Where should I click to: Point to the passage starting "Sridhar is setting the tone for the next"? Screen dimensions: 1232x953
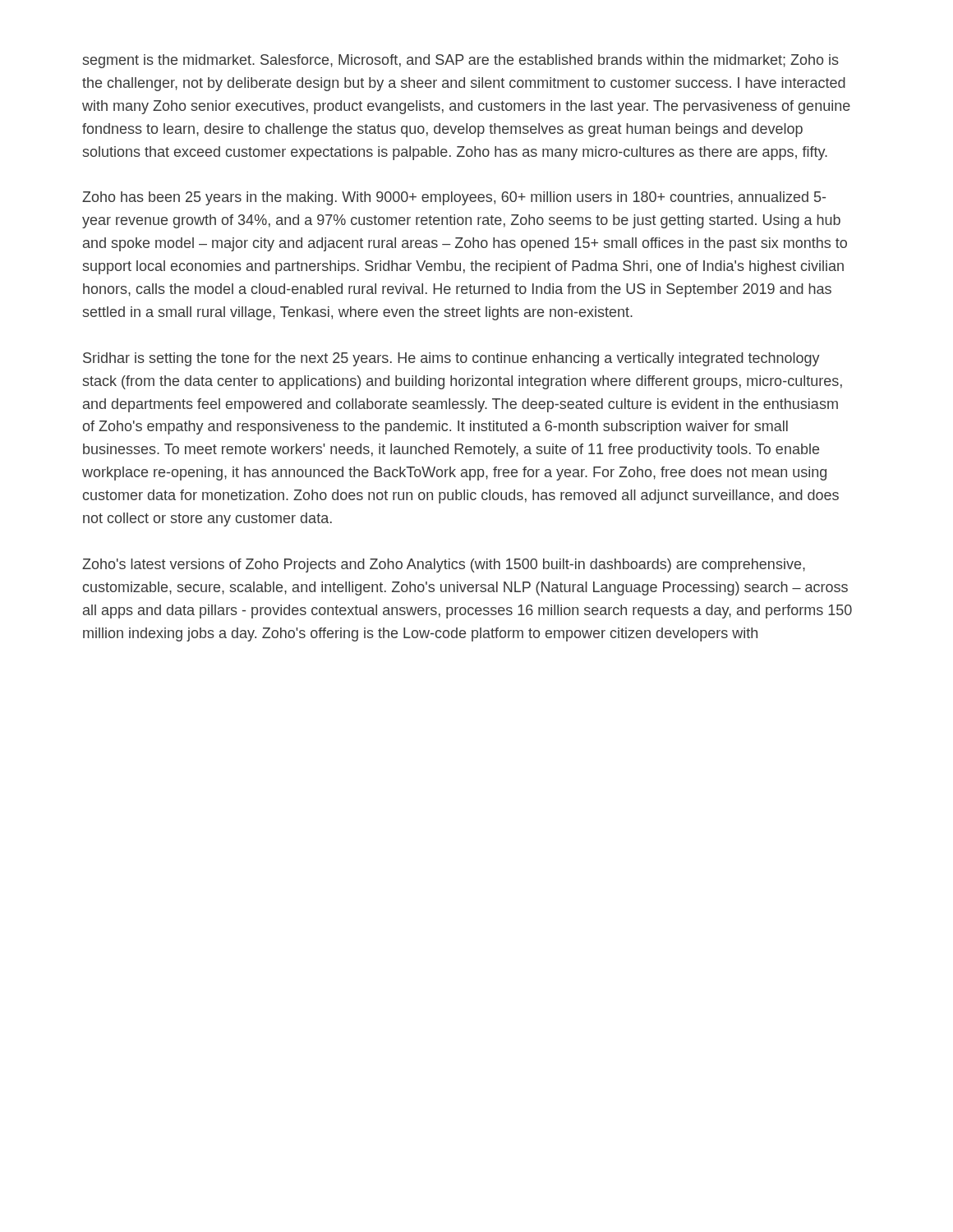[x=463, y=438]
